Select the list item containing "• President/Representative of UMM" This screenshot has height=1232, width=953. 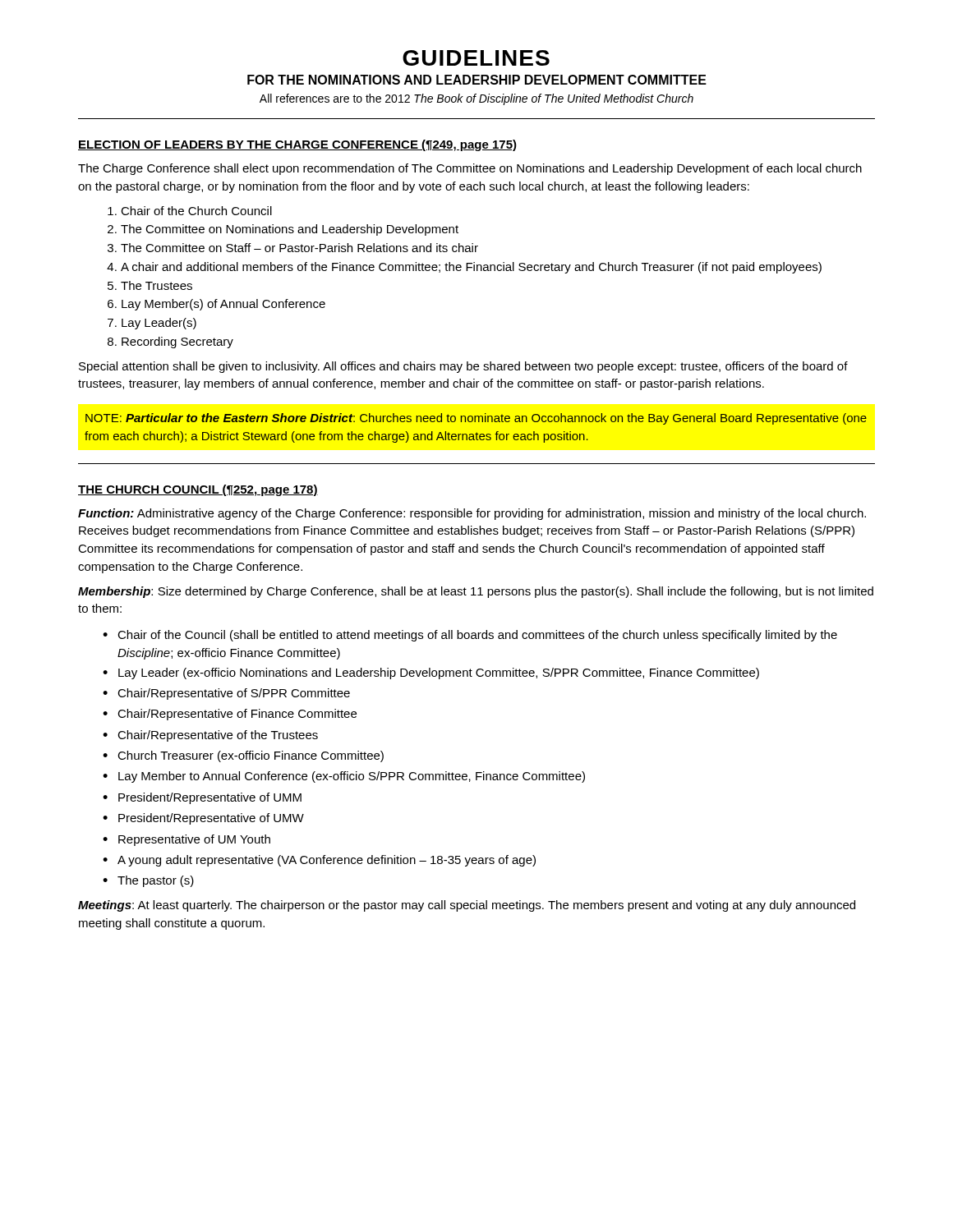coord(203,798)
